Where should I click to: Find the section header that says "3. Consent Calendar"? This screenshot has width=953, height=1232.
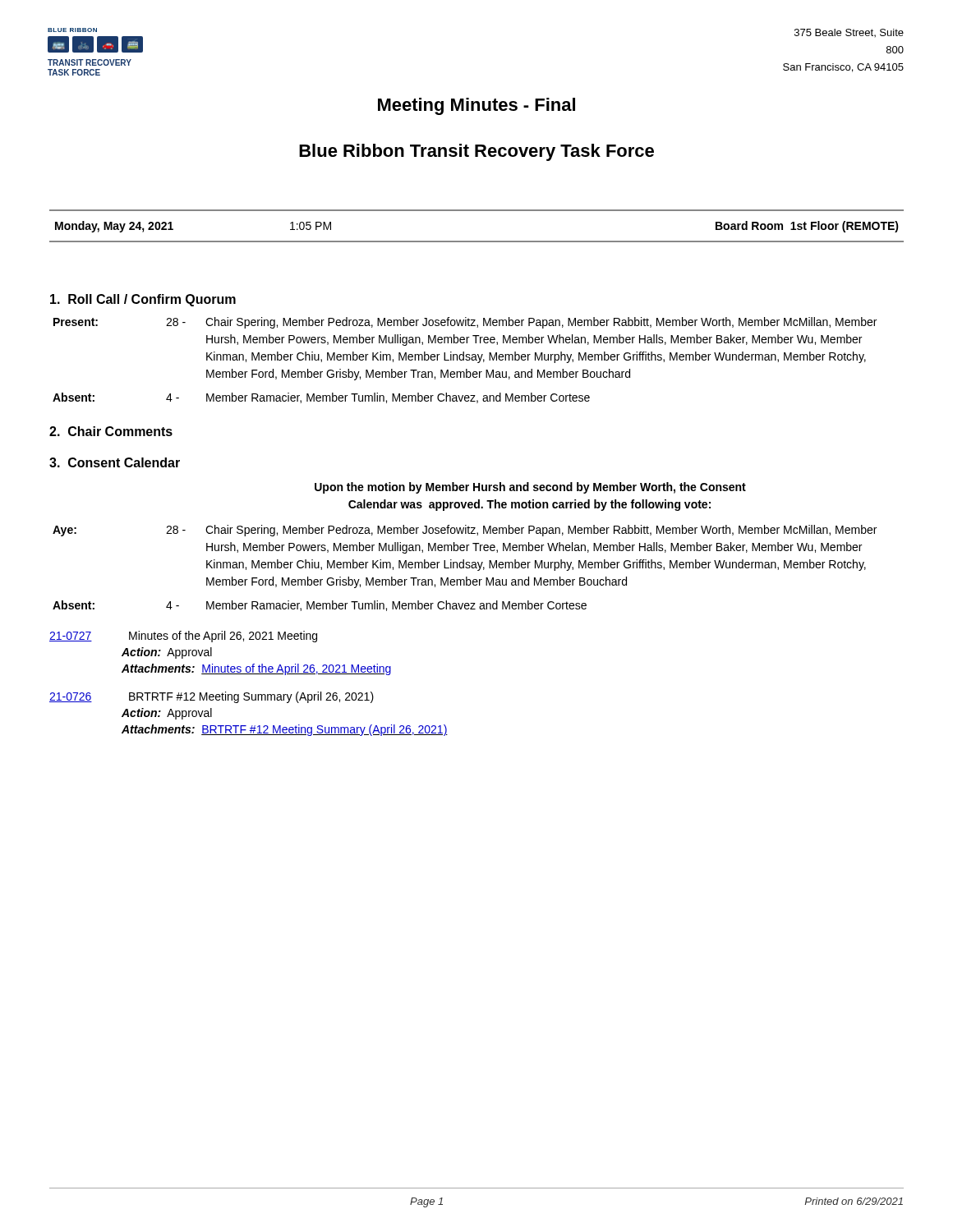115,463
